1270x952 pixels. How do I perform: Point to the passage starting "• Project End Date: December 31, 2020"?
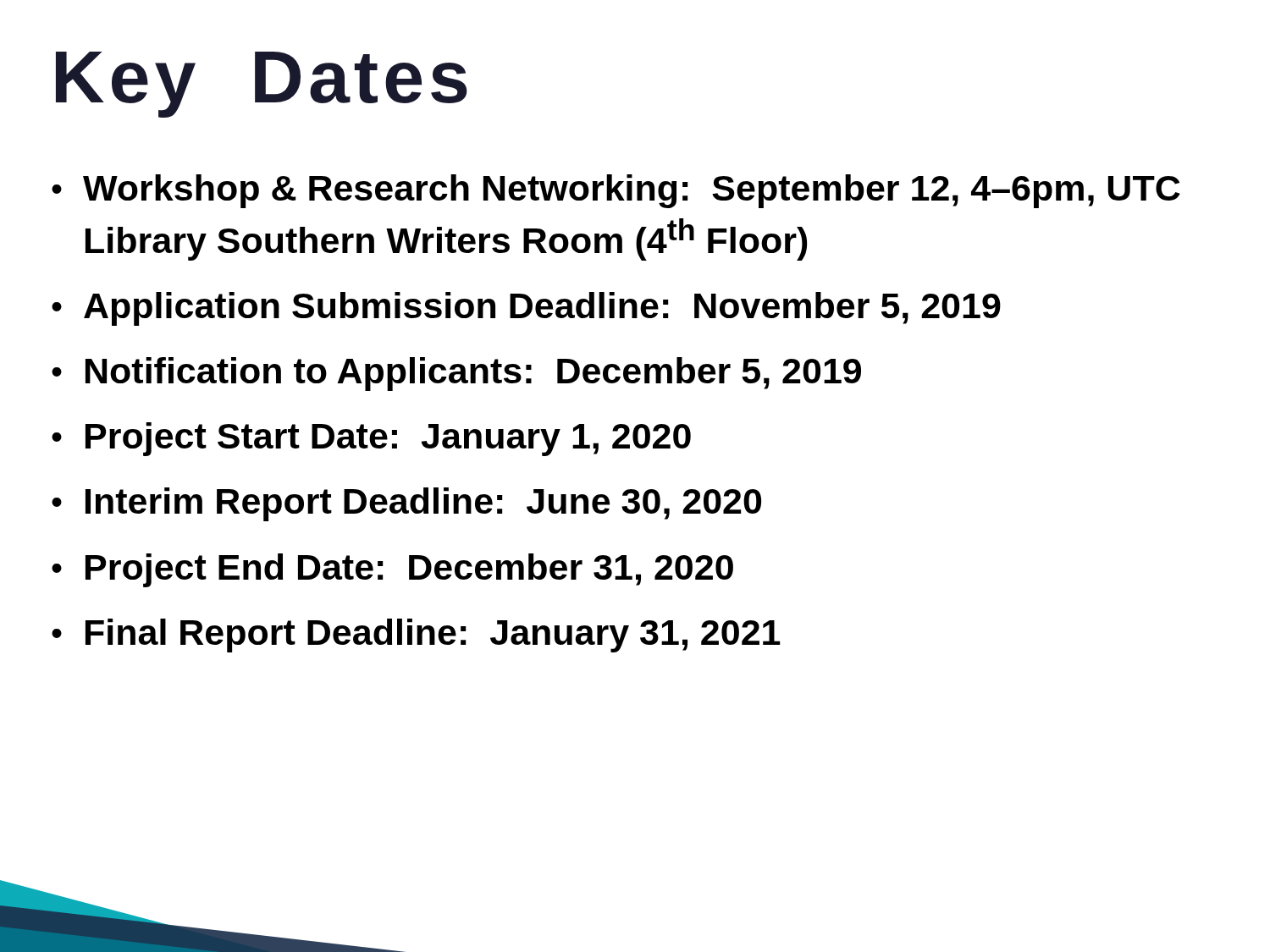coord(393,567)
